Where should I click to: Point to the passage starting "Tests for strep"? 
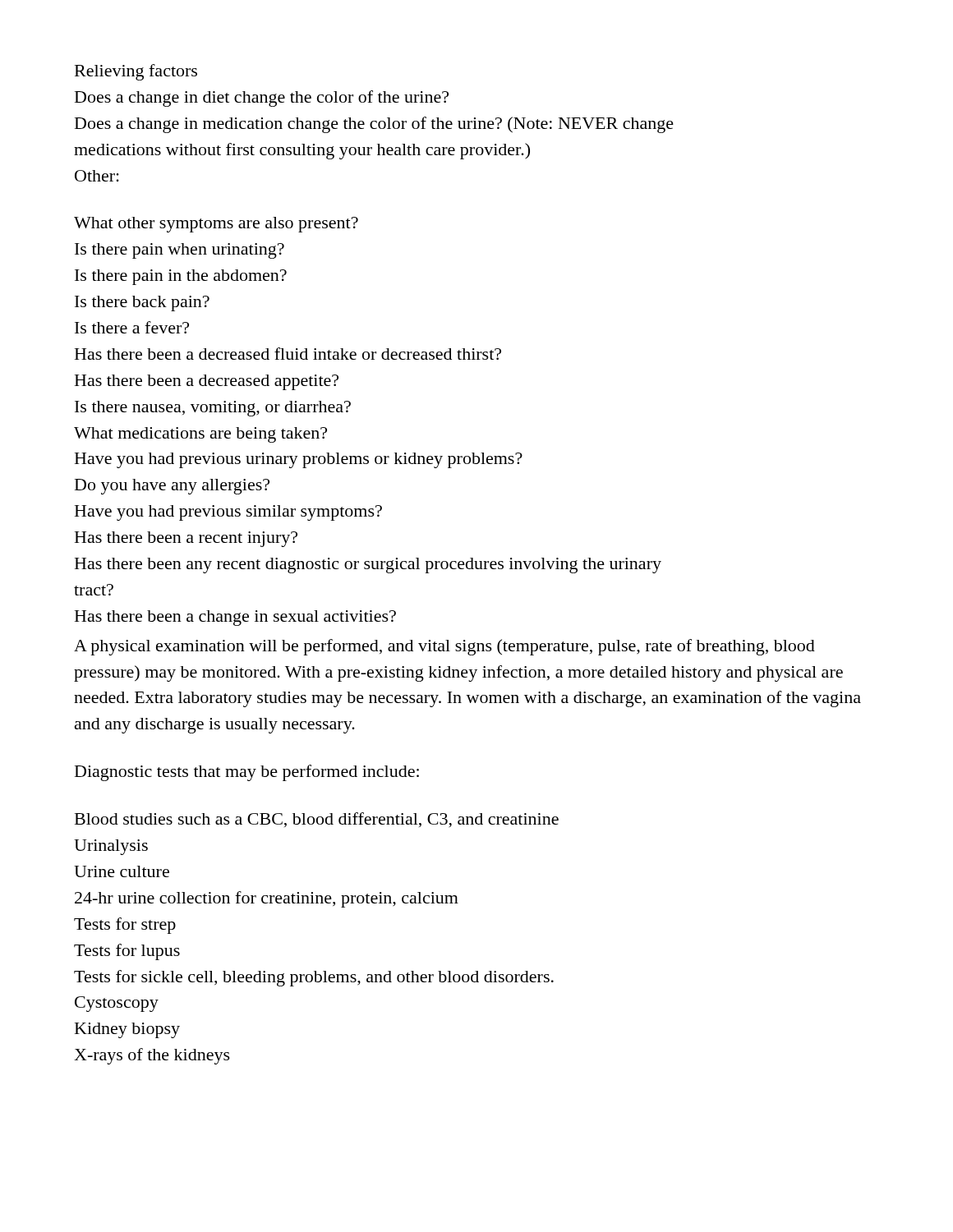(x=125, y=923)
